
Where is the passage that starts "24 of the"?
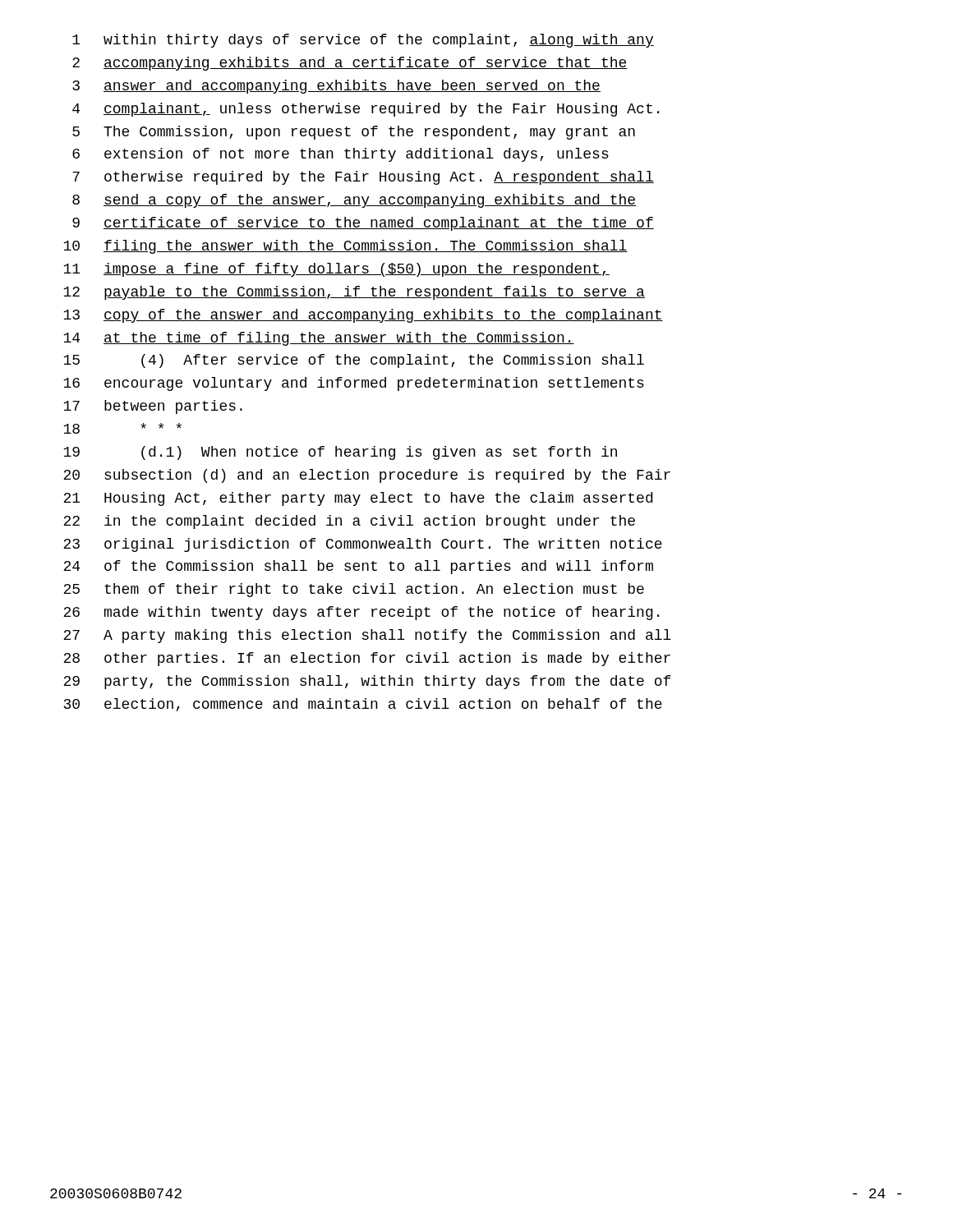[x=476, y=568]
